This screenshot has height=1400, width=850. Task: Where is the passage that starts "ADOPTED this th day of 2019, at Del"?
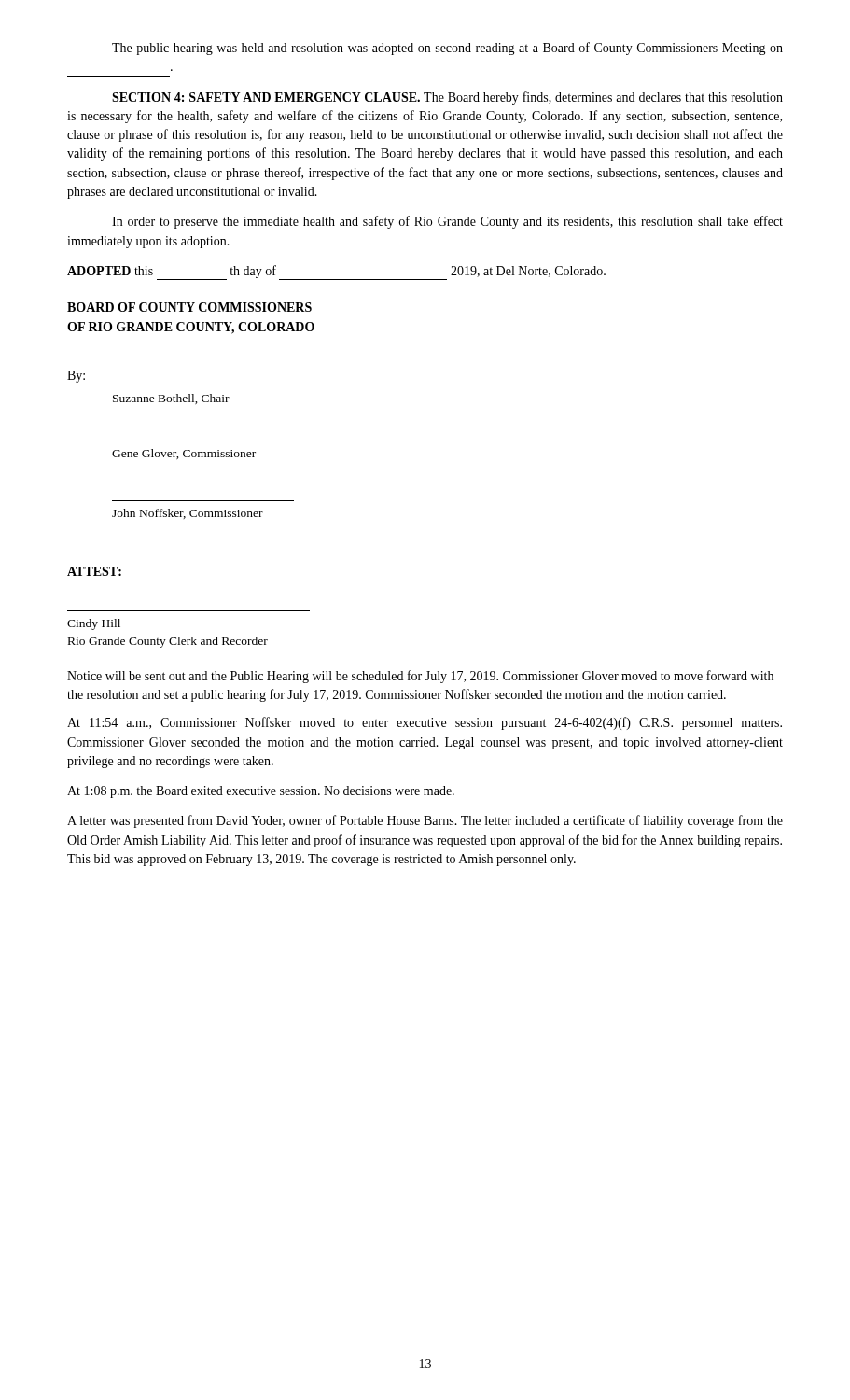click(425, 272)
